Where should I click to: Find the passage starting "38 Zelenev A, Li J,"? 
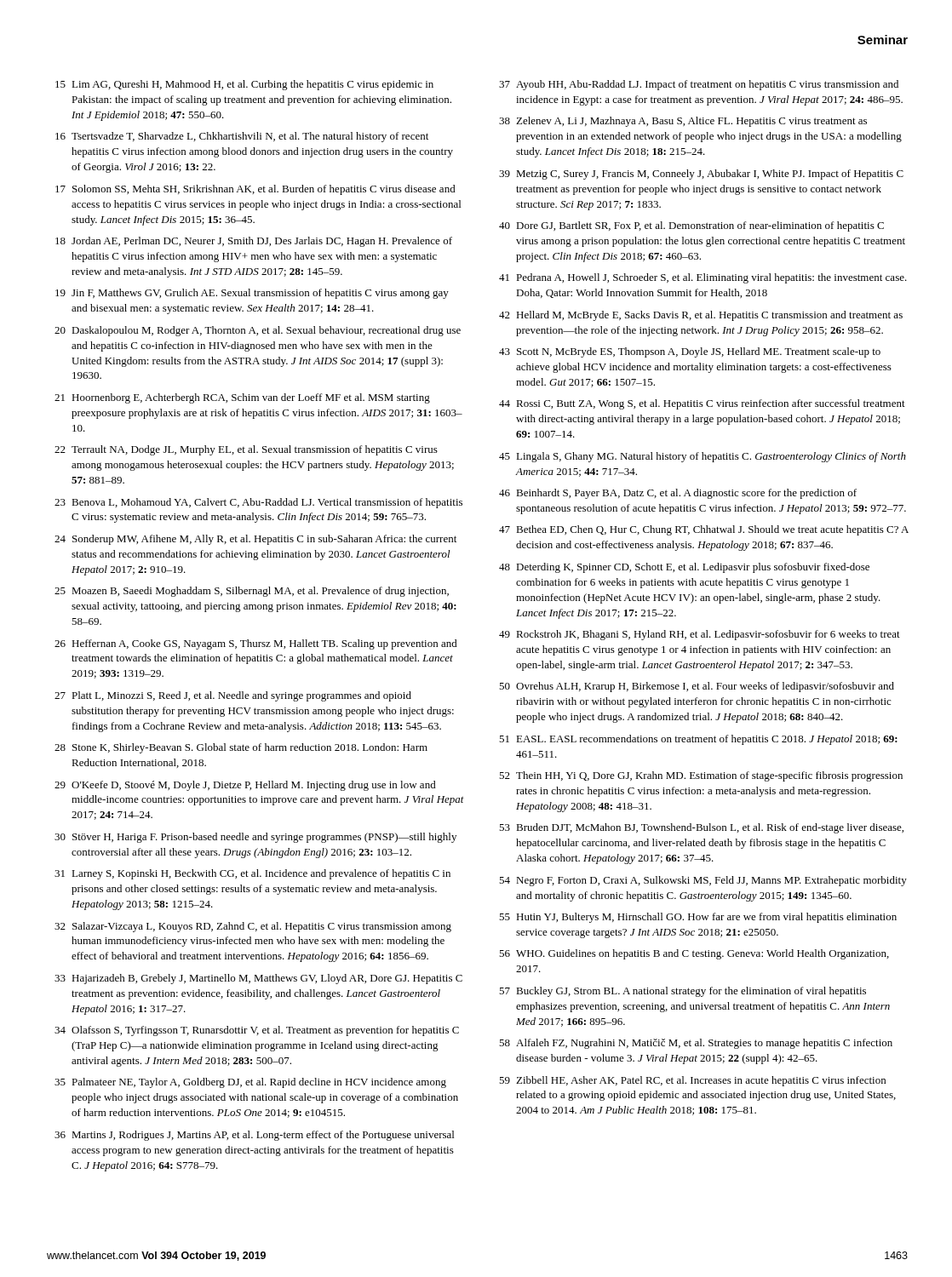tap(700, 136)
